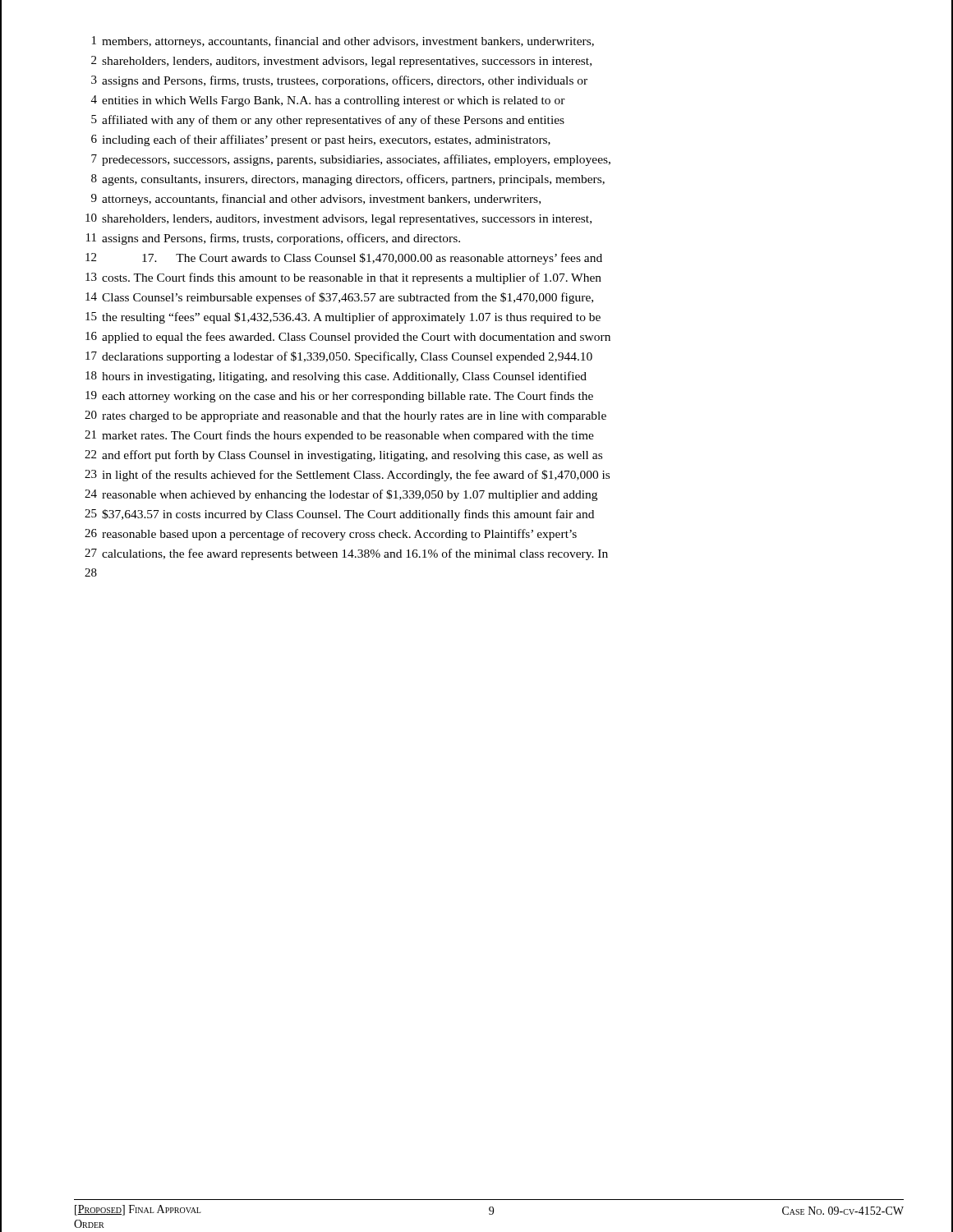Find the region starting "1 members, attorneys, accountants,"

click(x=489, y=140)
